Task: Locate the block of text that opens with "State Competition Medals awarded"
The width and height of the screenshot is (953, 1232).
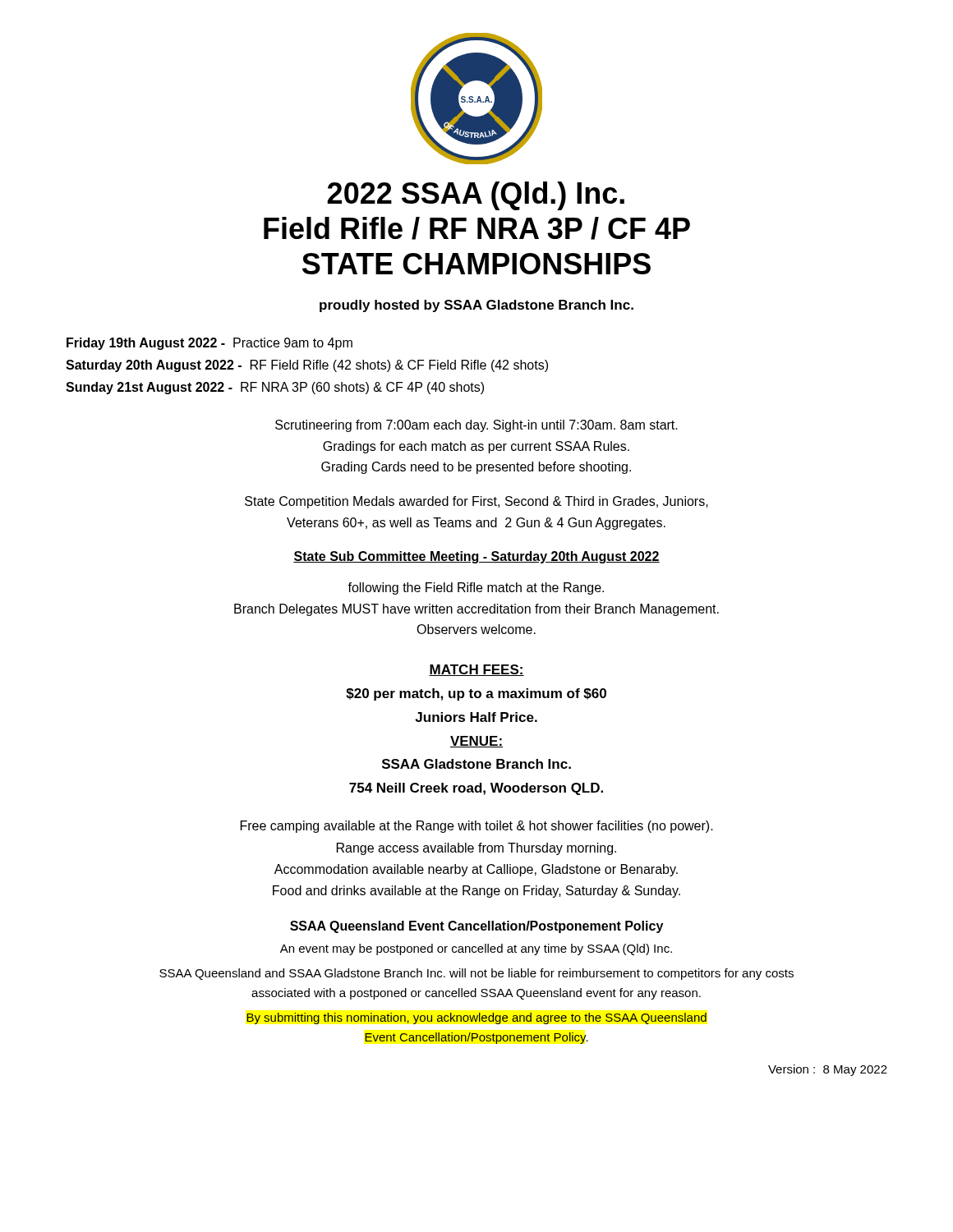Action: (x=476, y=512)
